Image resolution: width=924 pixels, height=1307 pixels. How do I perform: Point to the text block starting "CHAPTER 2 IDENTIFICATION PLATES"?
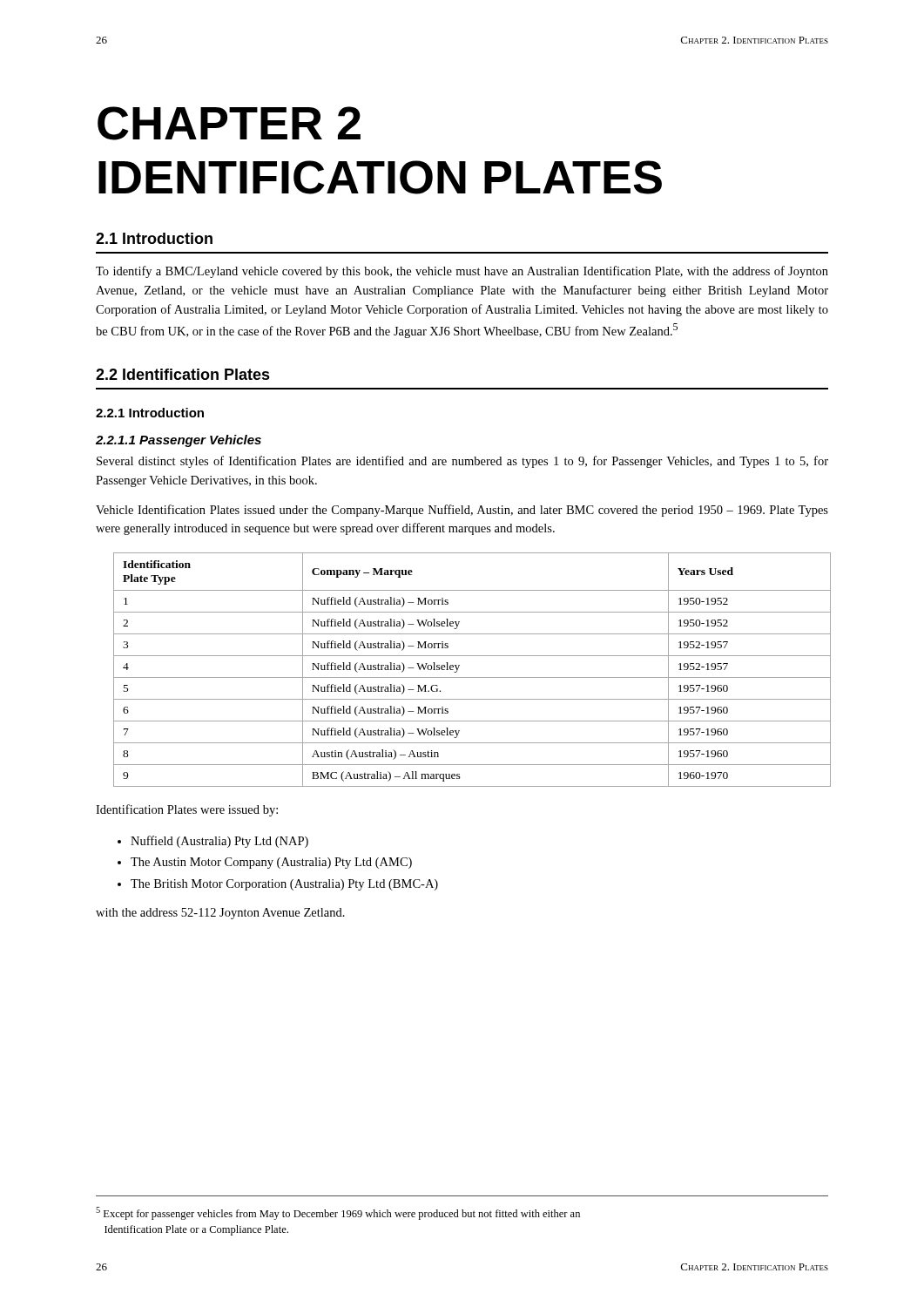380,150
